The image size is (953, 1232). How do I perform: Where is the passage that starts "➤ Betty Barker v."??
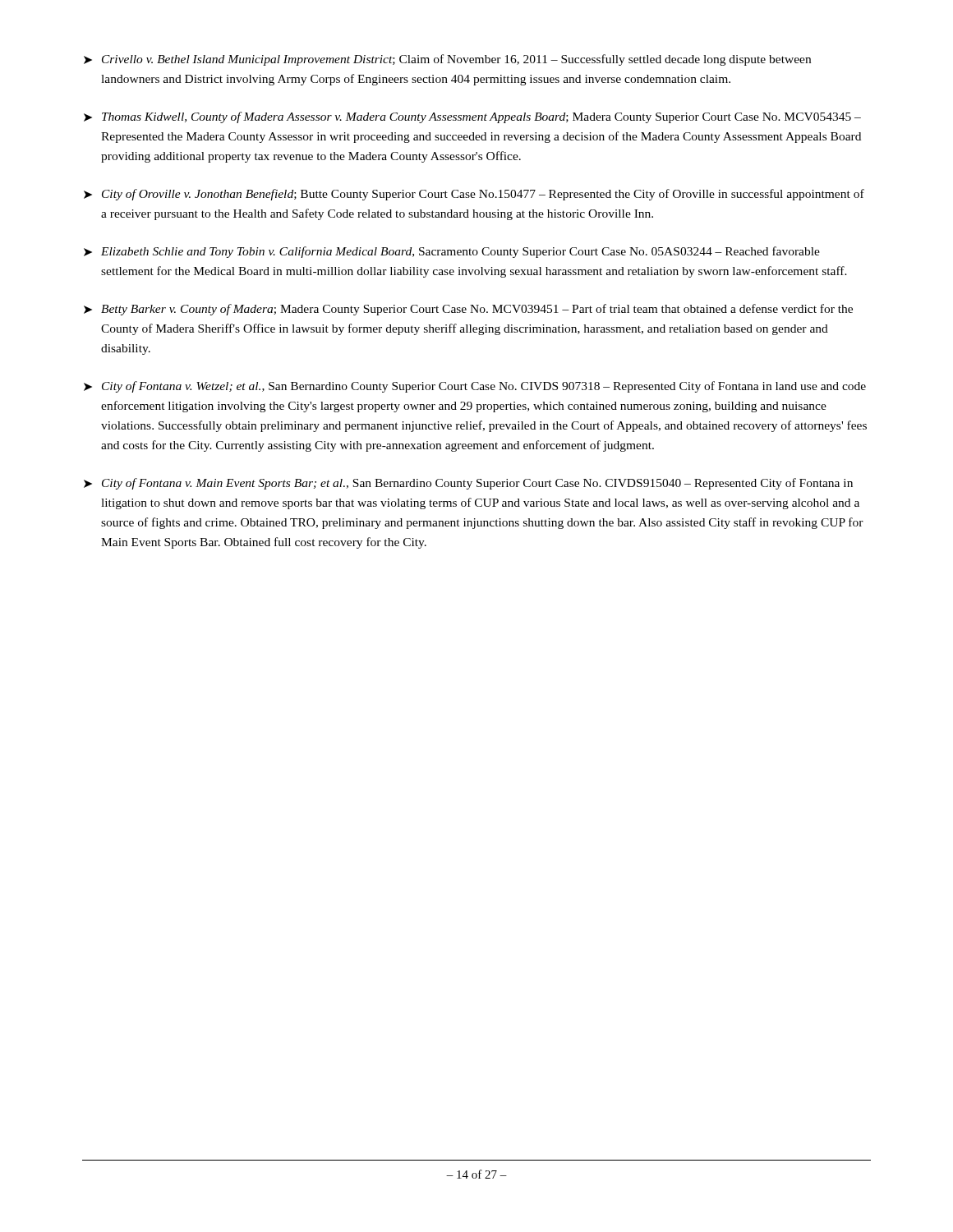point(476,329)
